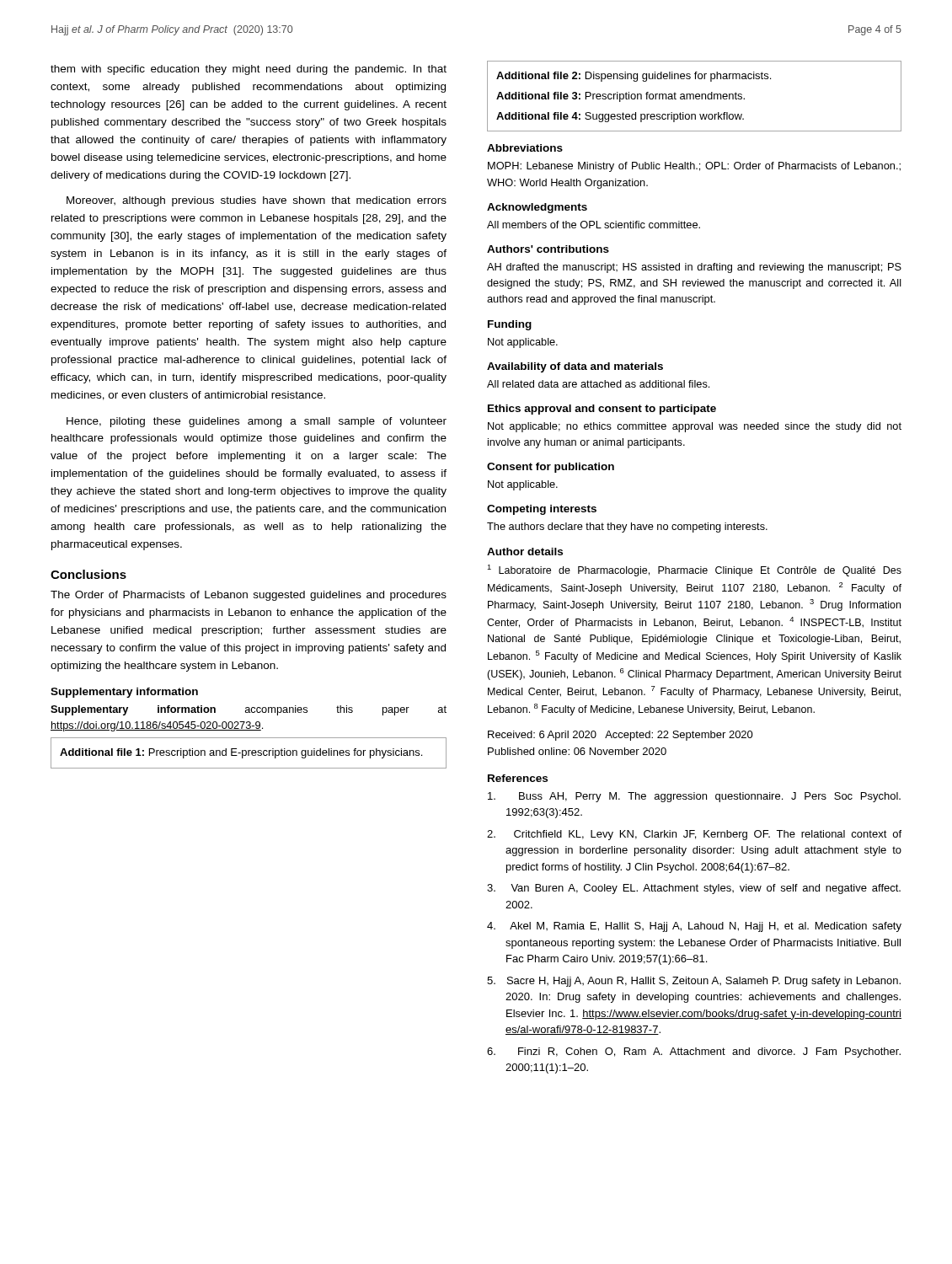Image resolution: width=952 pixels, height=1264 pixels.
Task: Locate the text block starting "Supplementary information accompanies this paper at"
Action: 249,717
